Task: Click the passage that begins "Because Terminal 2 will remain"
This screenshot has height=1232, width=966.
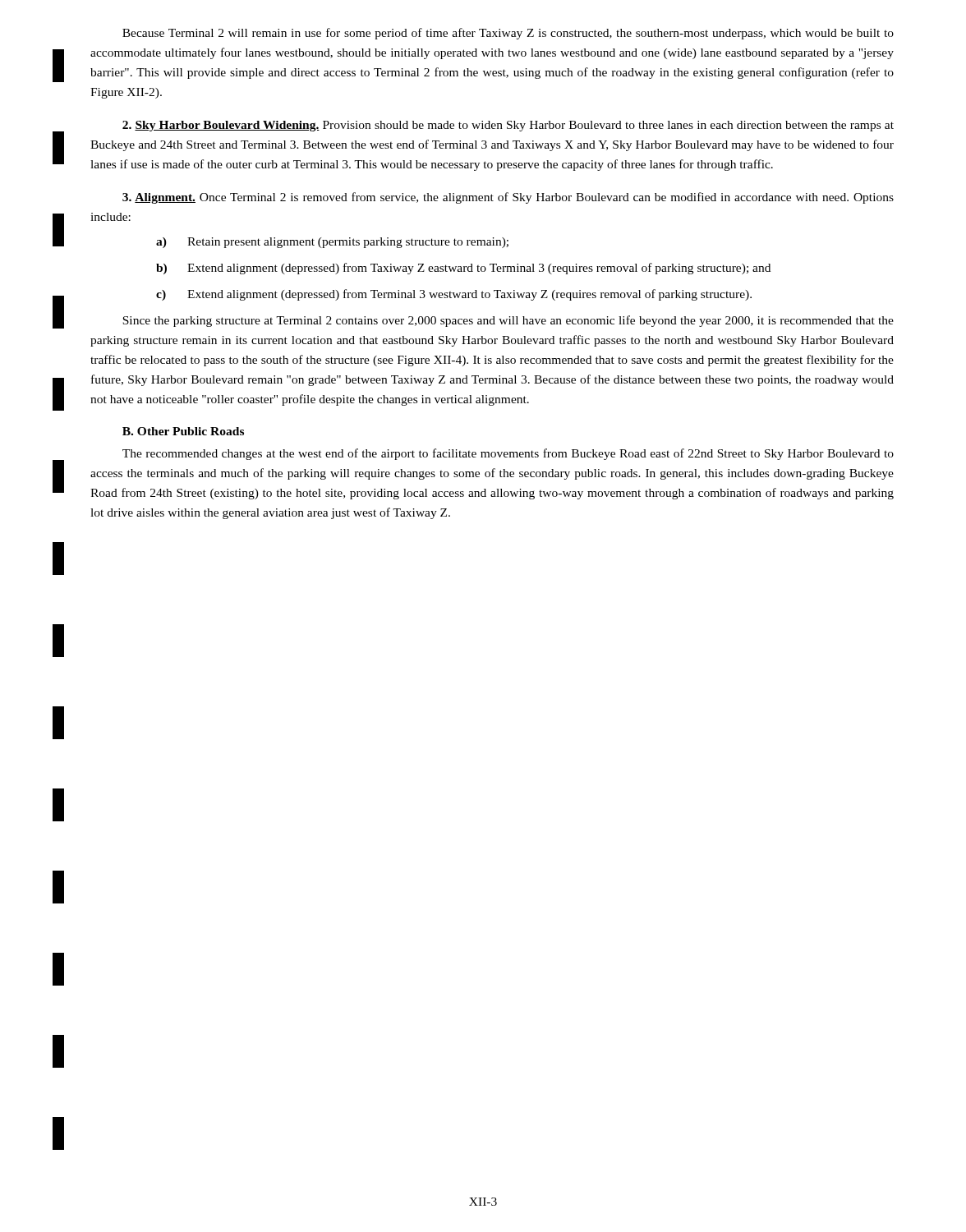Action: pos(492,62)
